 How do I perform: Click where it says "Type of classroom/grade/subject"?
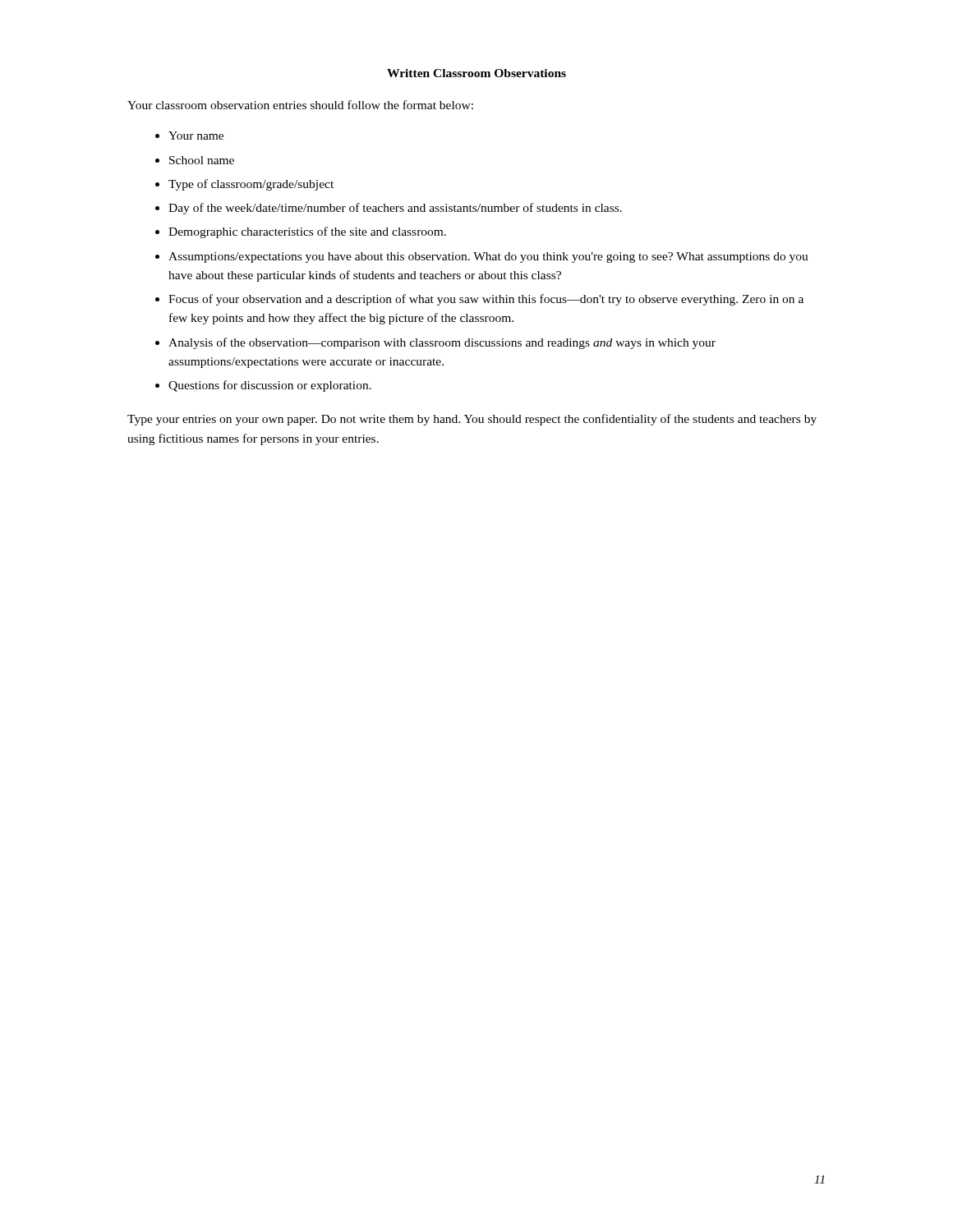coord(251,183)
